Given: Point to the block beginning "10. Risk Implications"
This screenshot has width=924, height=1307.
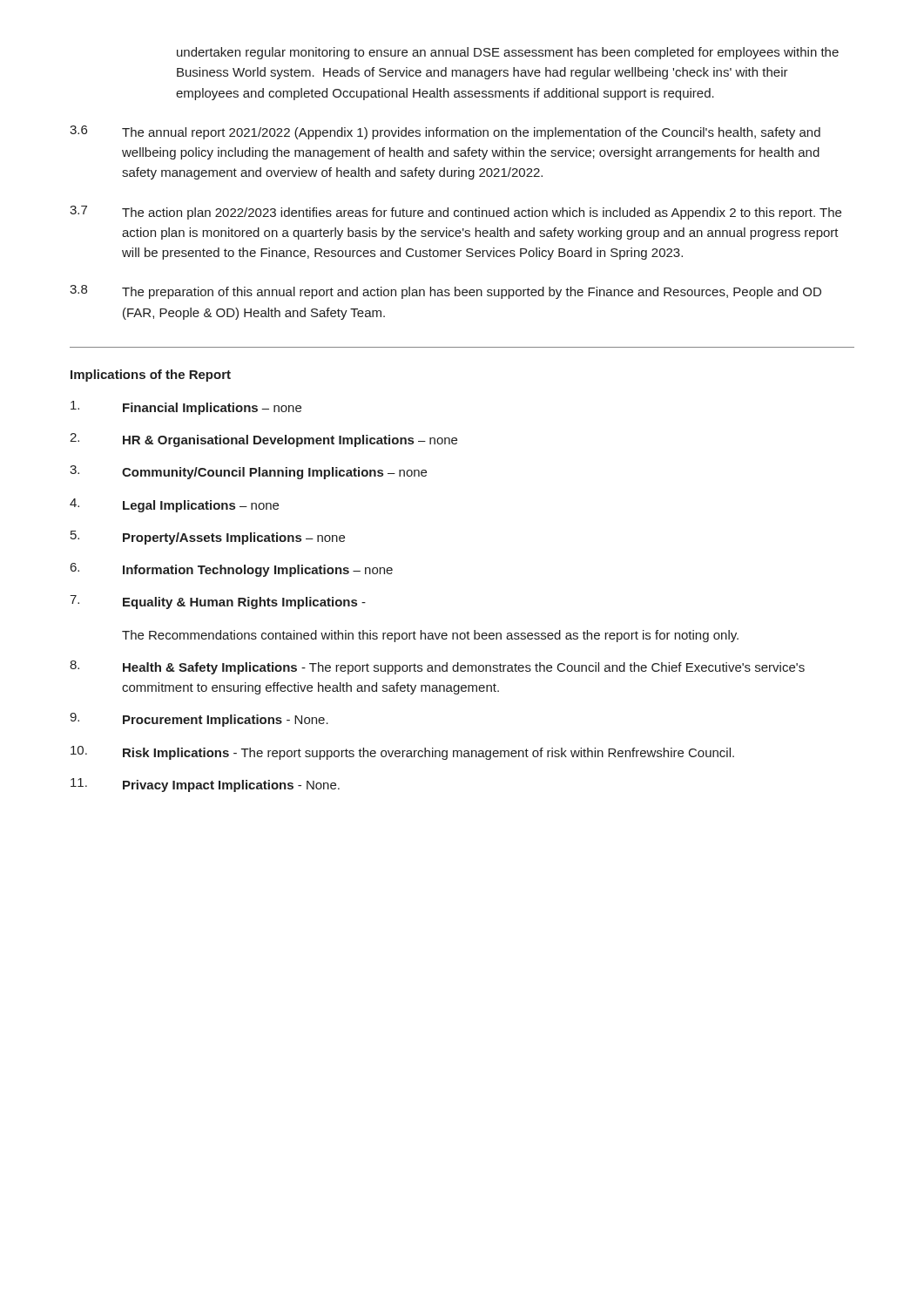Looking at the screenshot, I should [x=462, y=752].
